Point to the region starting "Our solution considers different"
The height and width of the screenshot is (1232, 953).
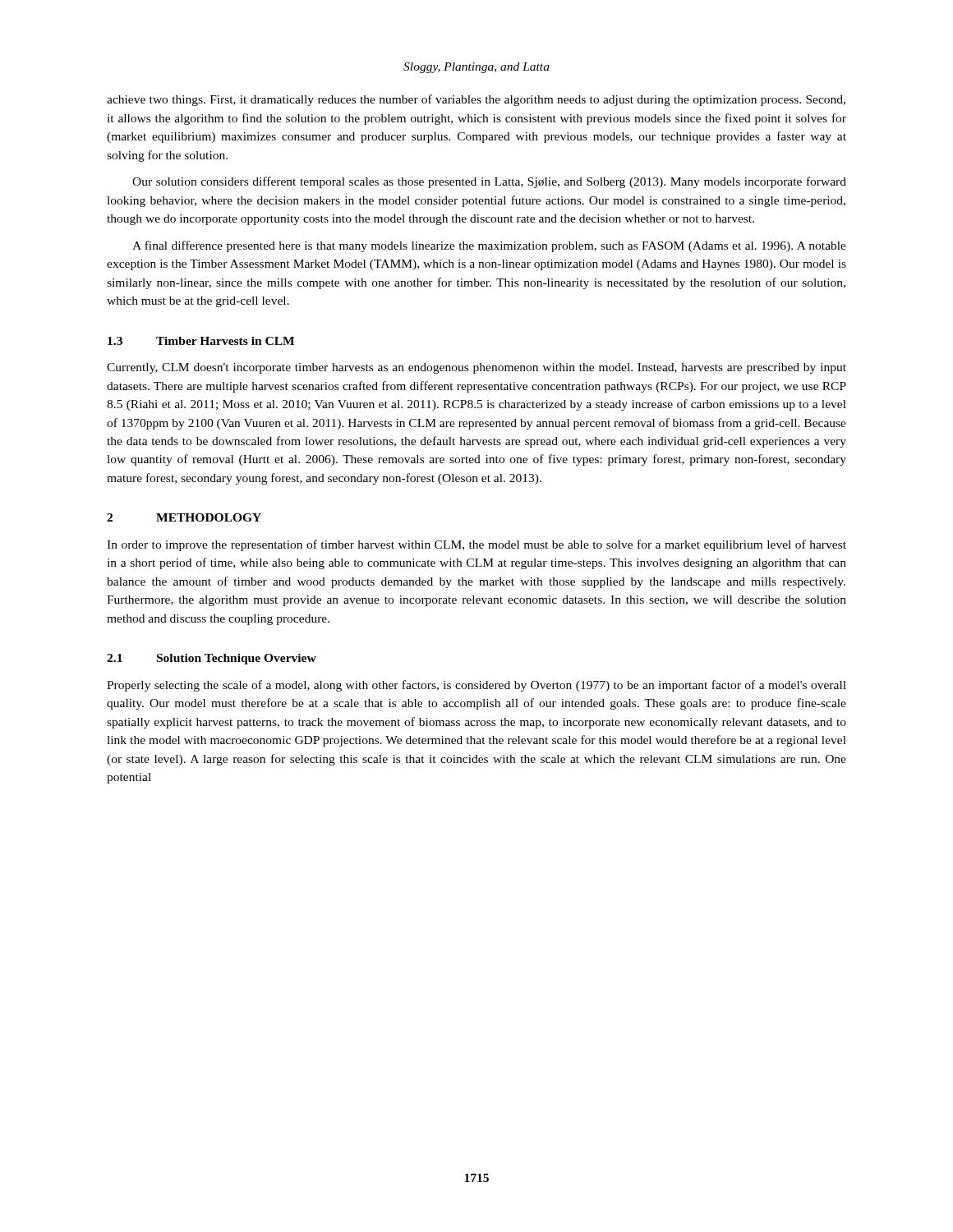pos(476,200)
